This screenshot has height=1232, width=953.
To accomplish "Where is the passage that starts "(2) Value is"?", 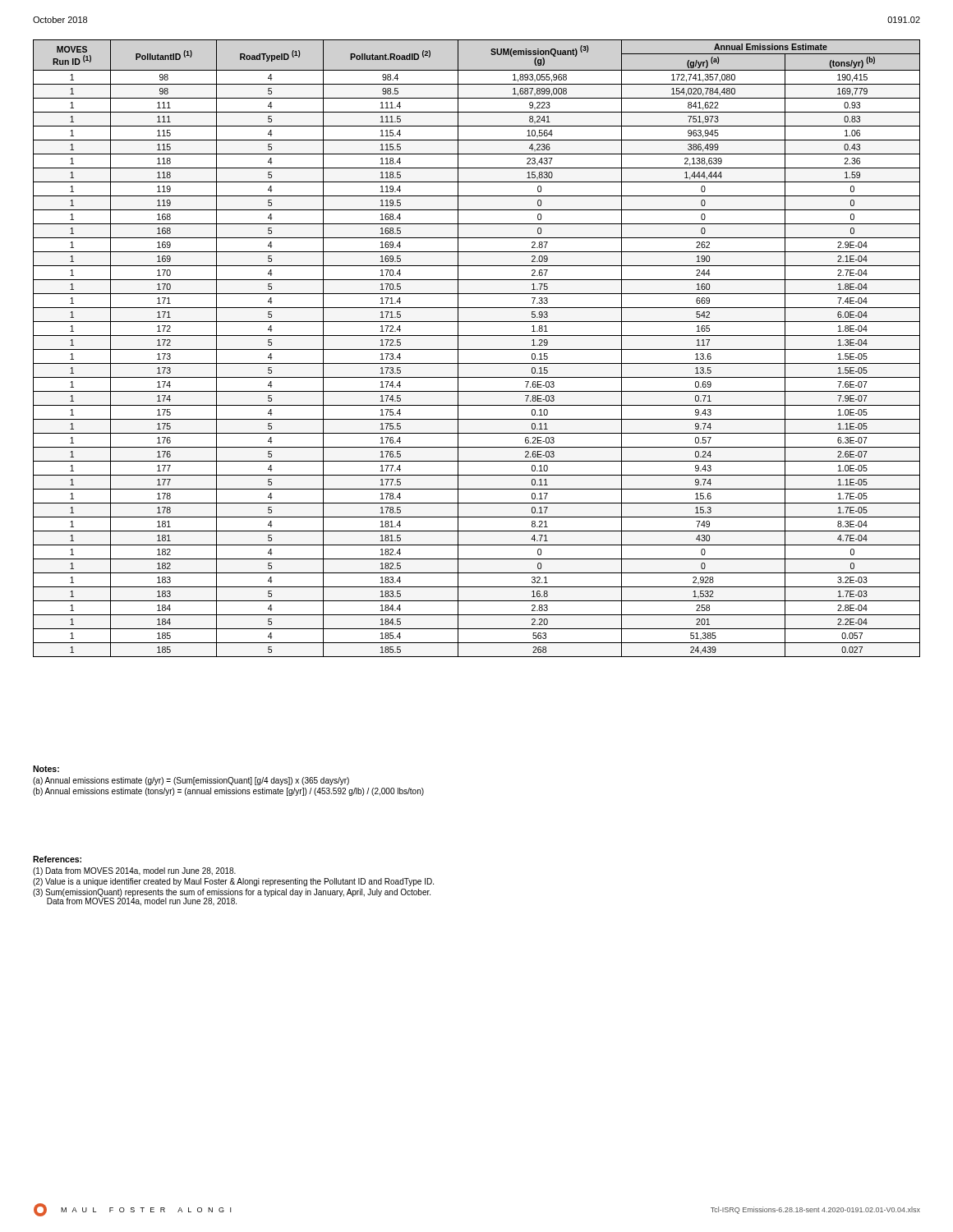I will click(x=234, y=882).
